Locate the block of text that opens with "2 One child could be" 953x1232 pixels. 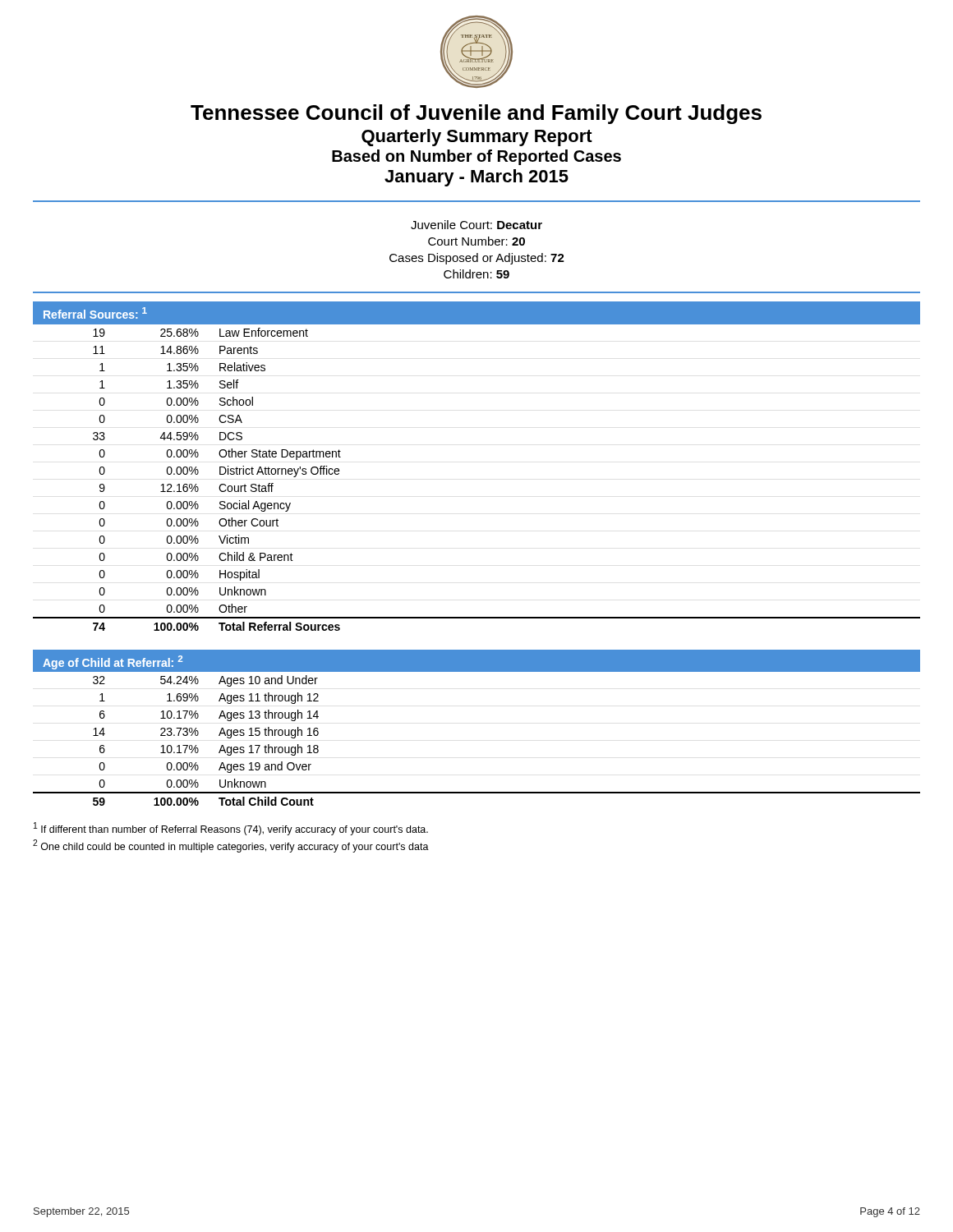click(231, 846)
